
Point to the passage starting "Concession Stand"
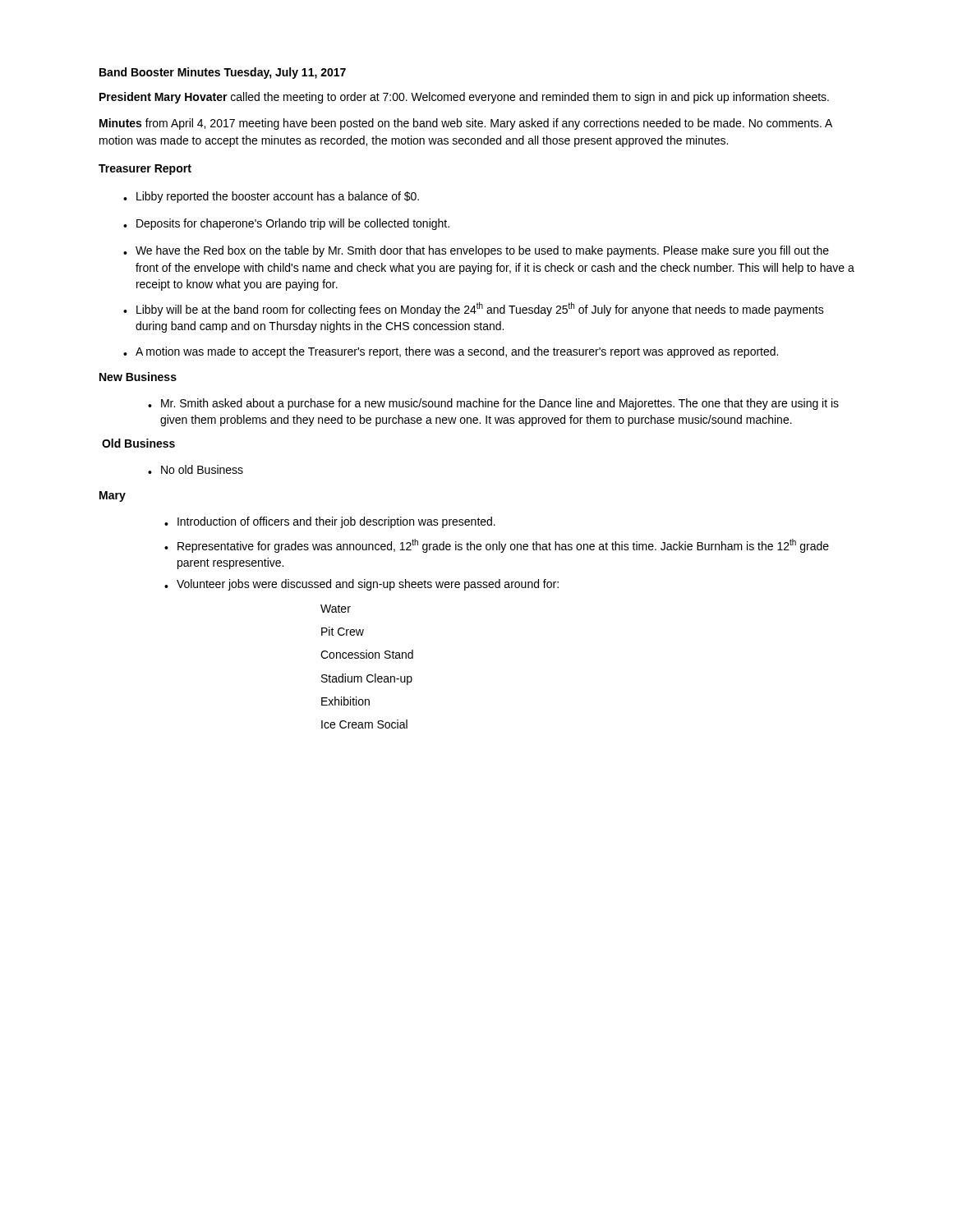[x=367, y=655]
